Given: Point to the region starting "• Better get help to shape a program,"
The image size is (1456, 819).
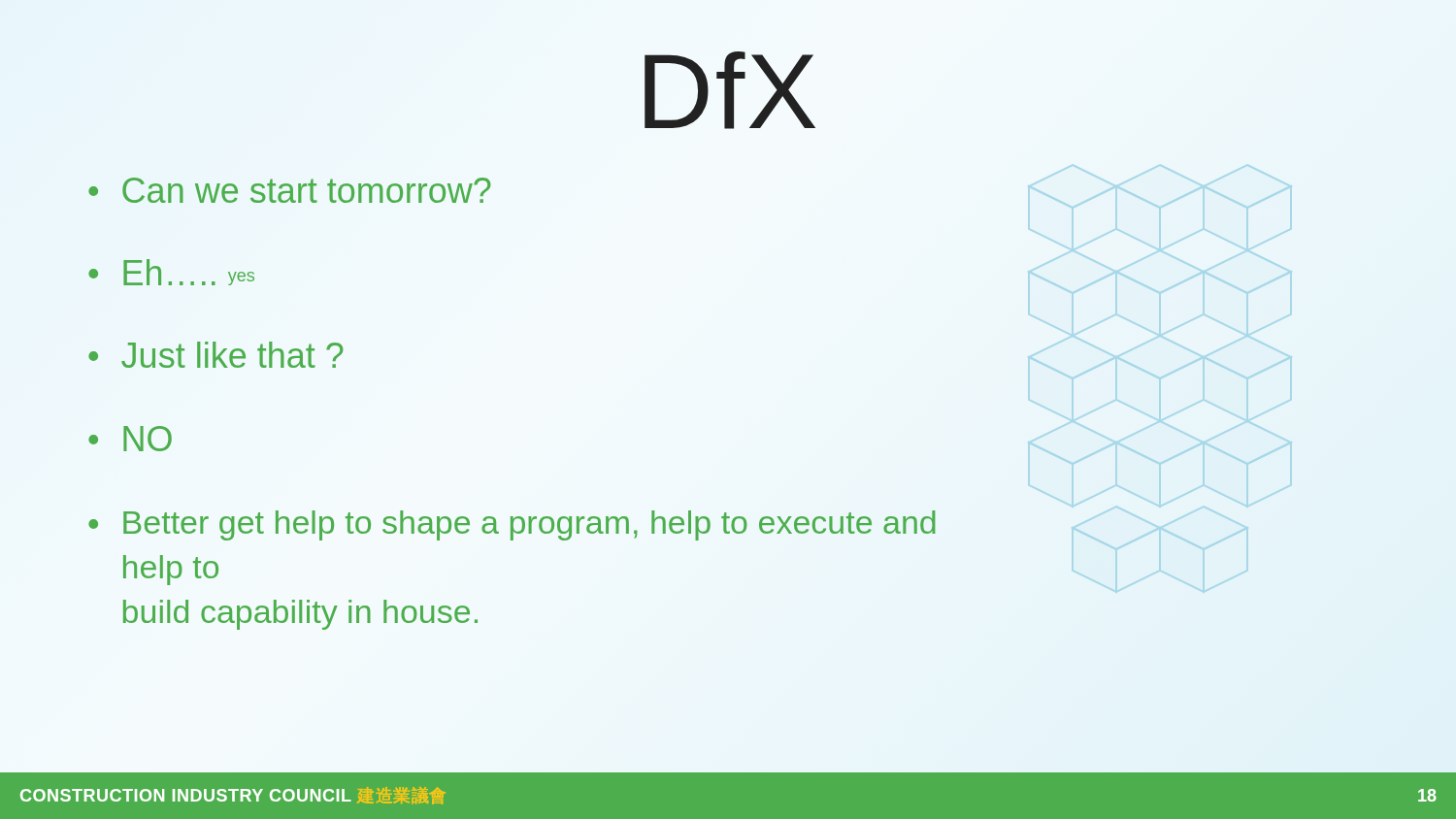Looking at the screenshot, I should click(512, 525).
